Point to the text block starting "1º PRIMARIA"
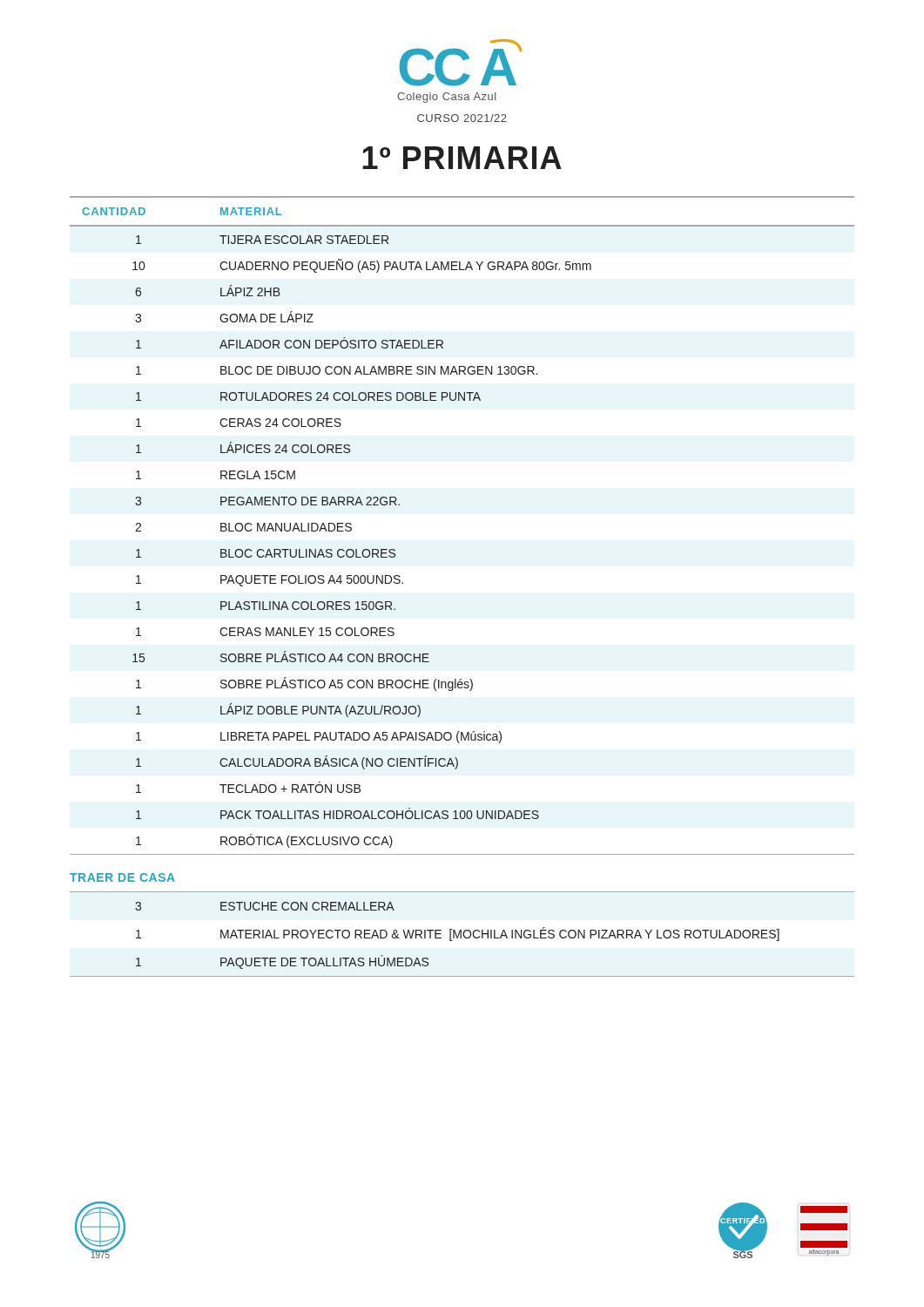The image size is (924, 1307). coord(462,159)
